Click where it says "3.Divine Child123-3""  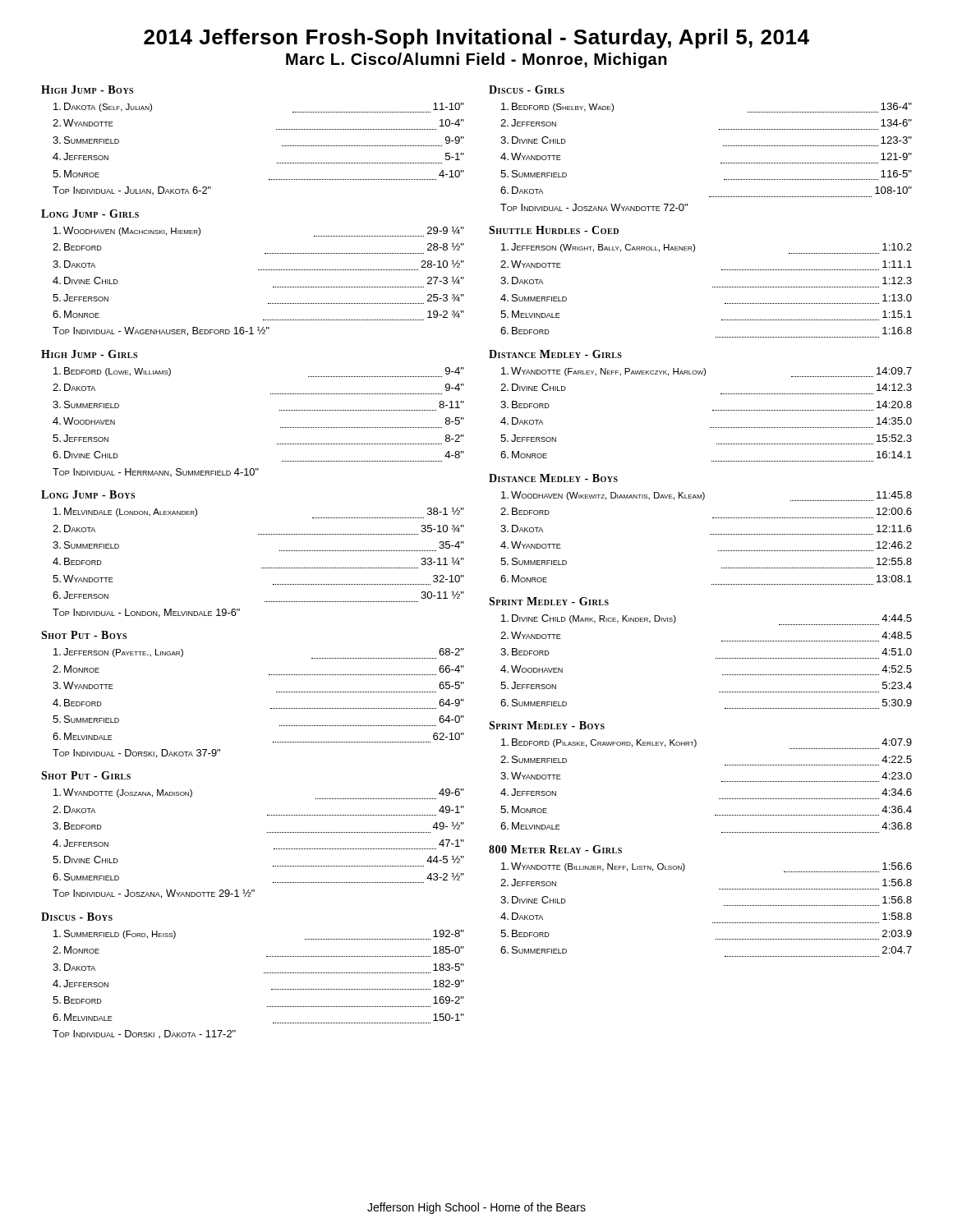click(x=533, y=140)
